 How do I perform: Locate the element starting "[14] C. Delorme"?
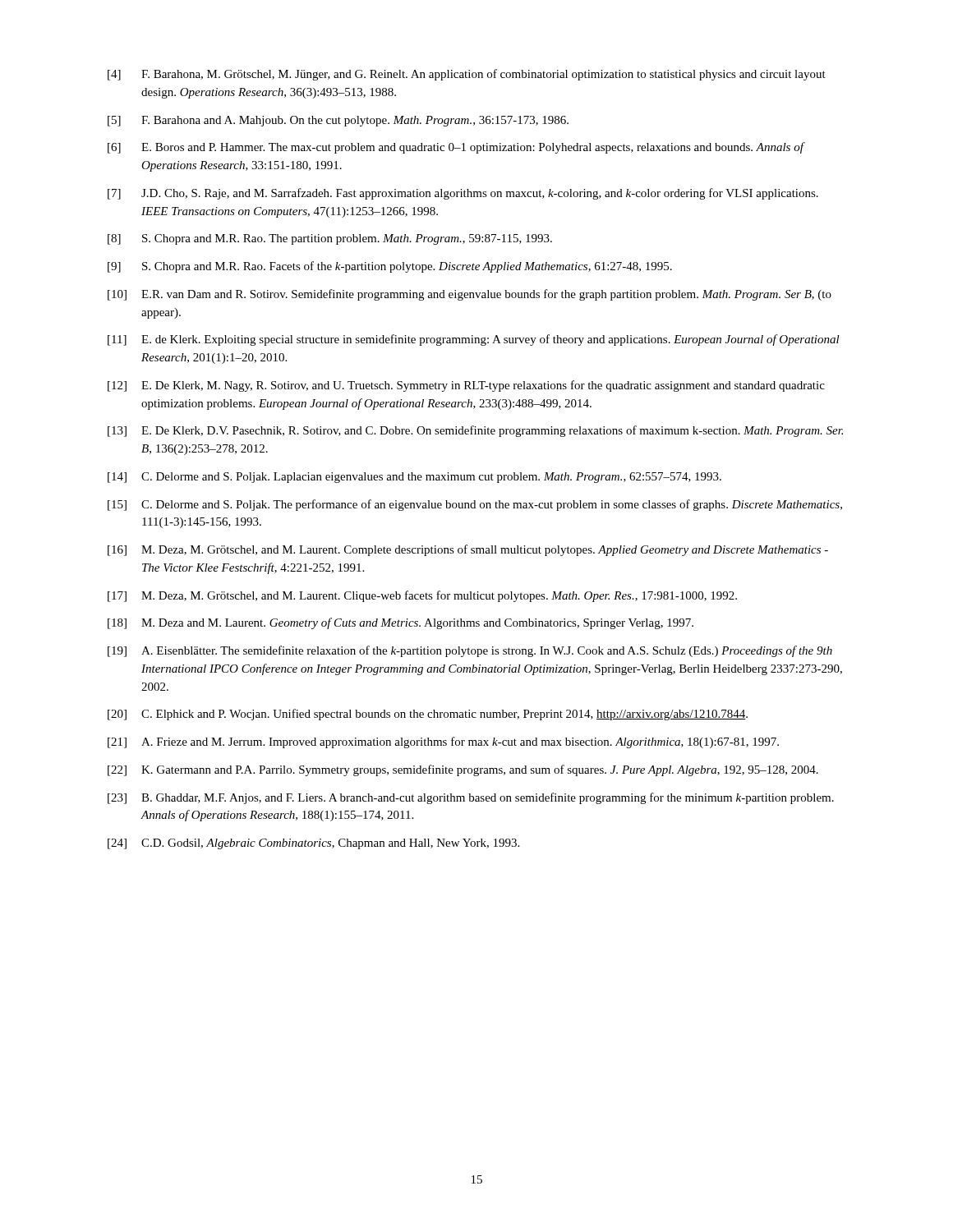pyautogui.click(x=476, y=477)
